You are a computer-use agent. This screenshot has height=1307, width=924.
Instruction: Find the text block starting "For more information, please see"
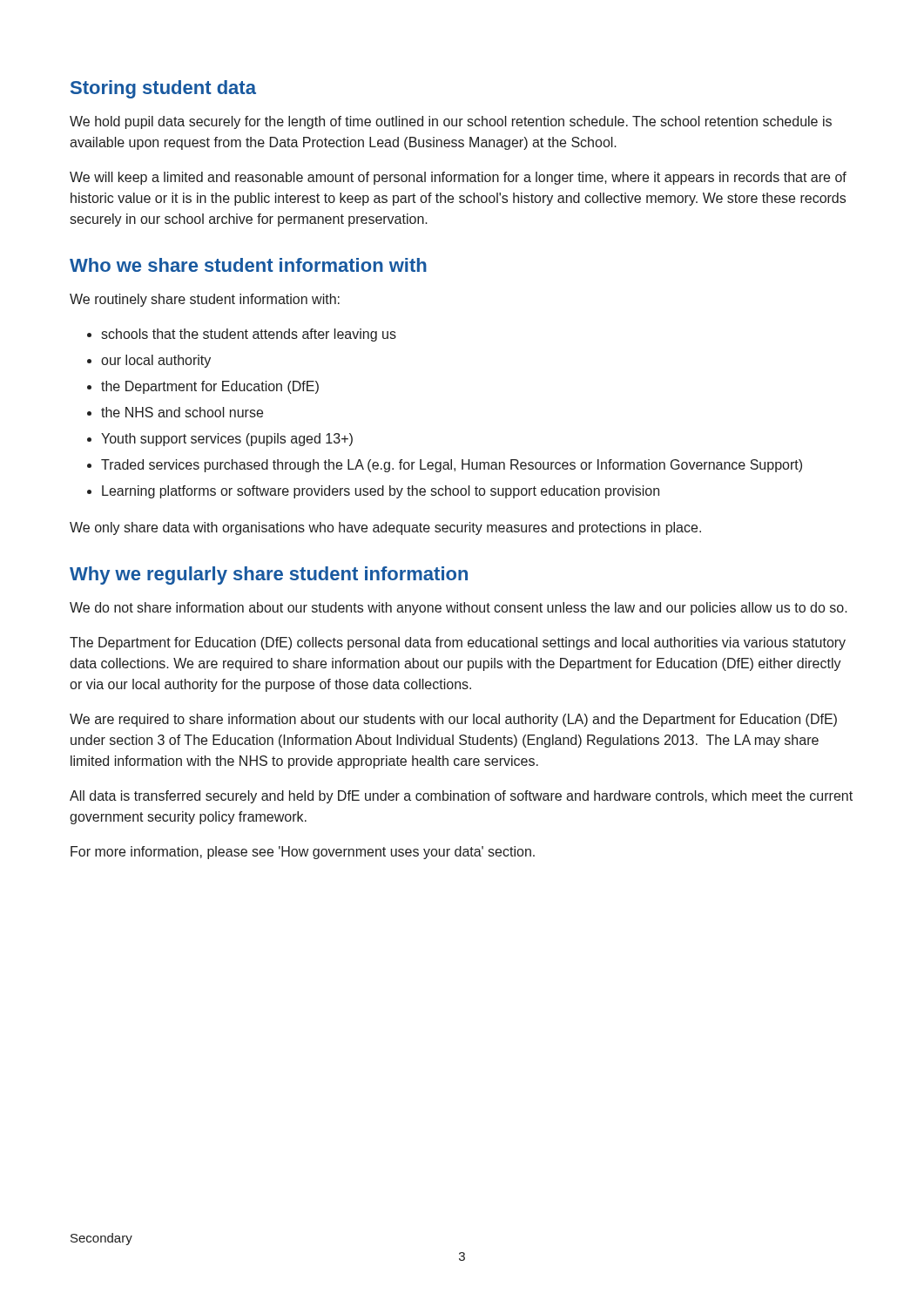(x=462, y=852)
